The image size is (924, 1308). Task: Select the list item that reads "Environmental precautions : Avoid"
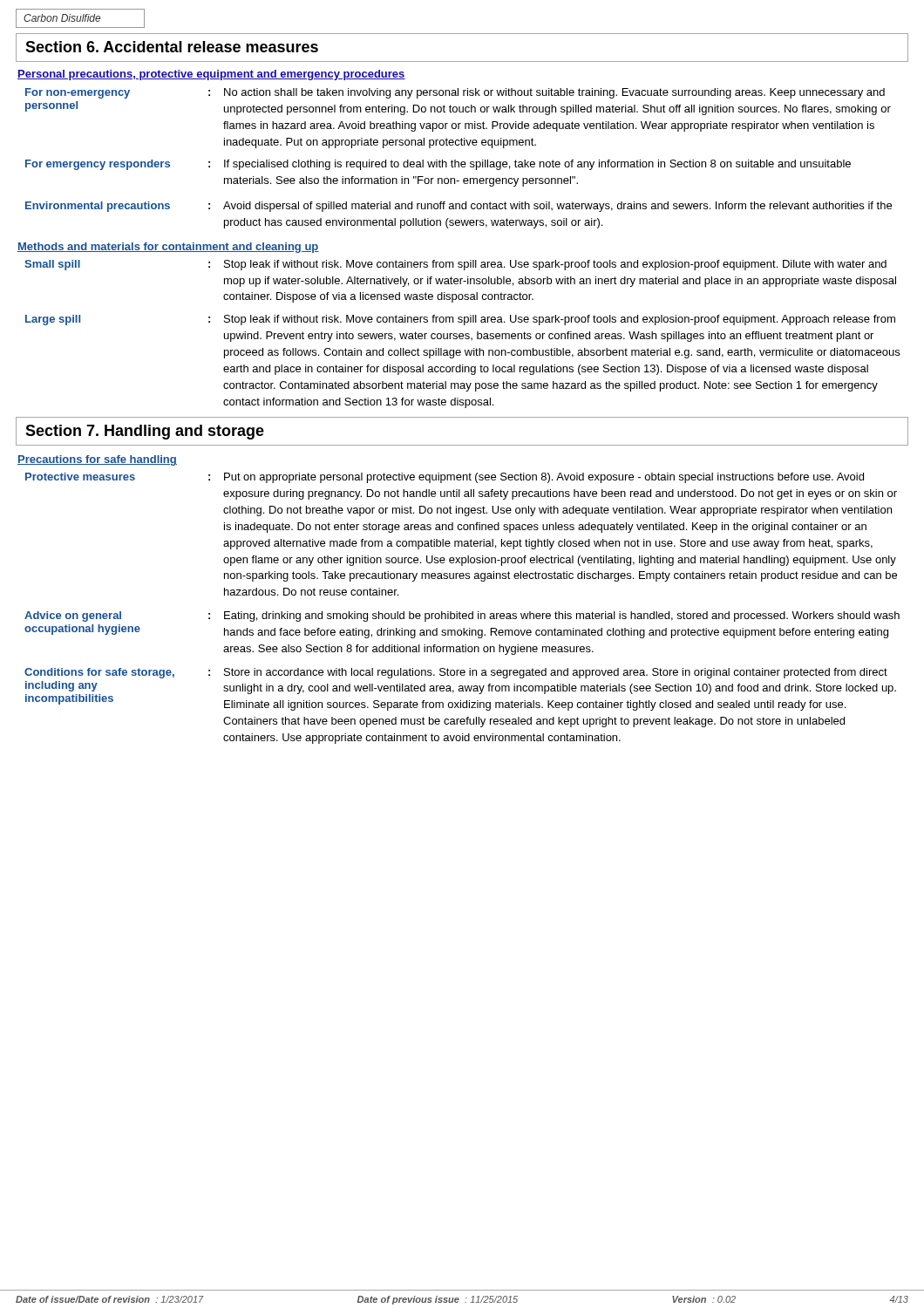462,214
